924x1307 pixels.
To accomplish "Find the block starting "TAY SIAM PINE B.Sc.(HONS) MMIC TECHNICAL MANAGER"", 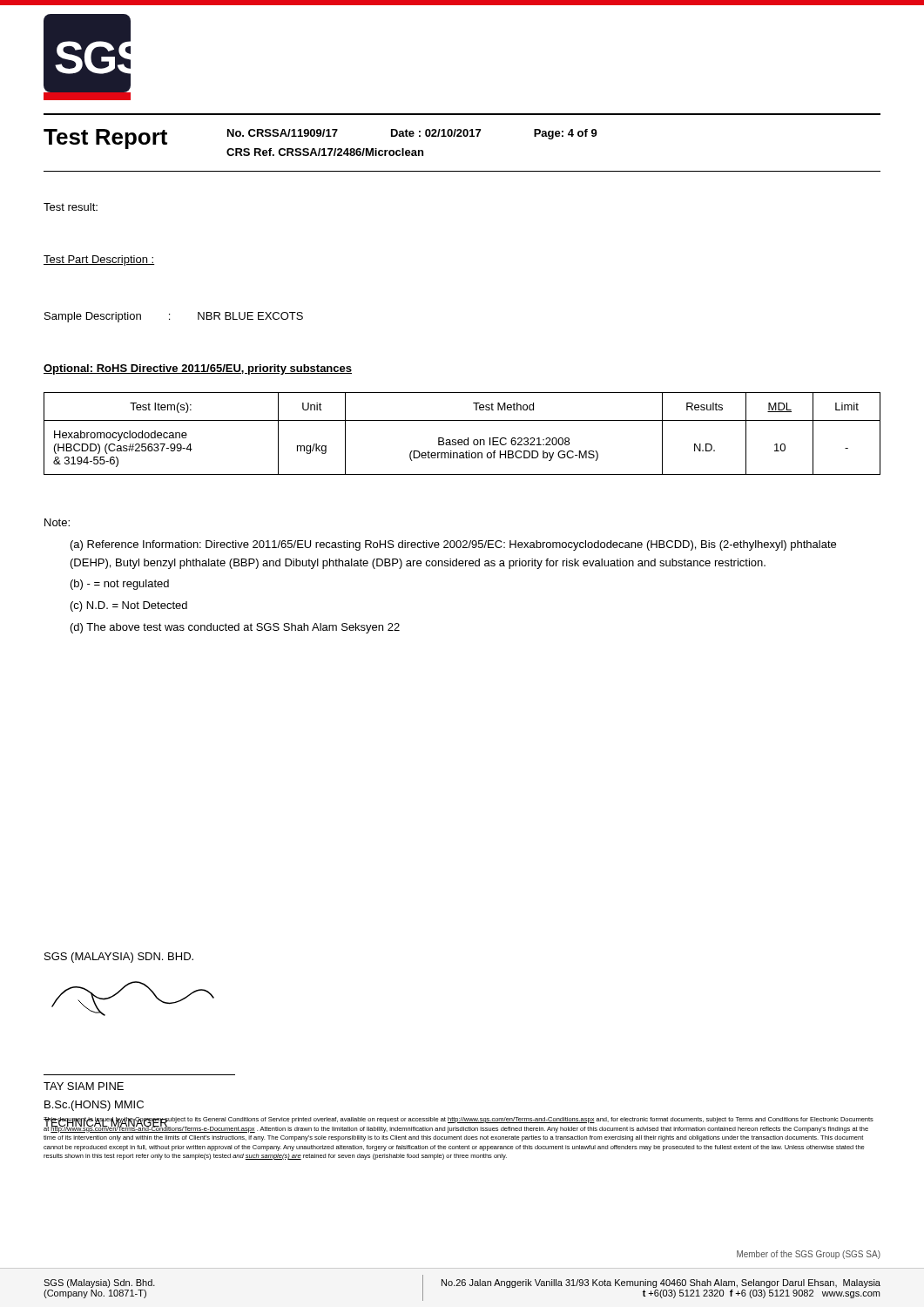I will [106, 1104].
